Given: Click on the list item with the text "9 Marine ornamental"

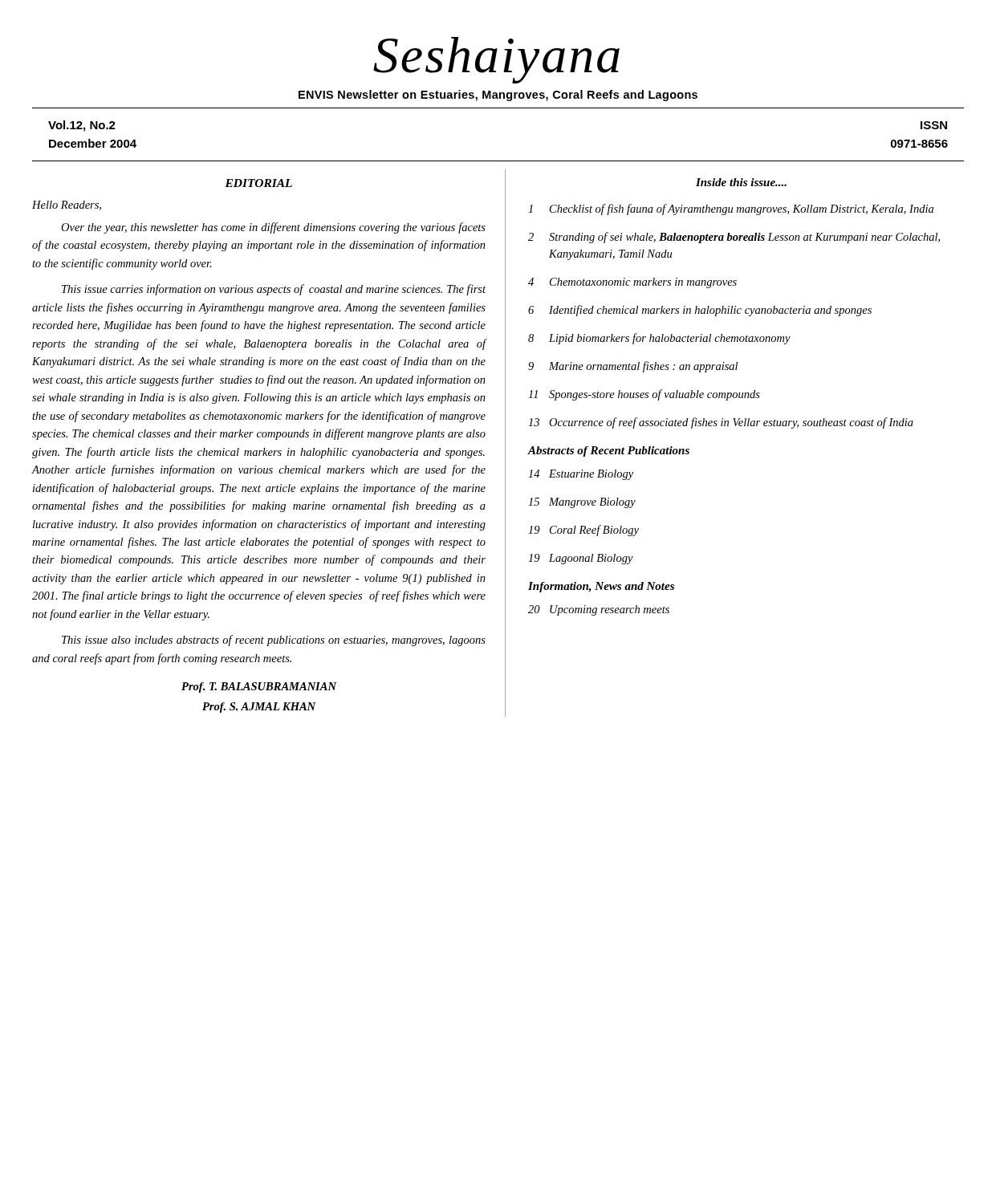Looking at the screenshot, I should point(742,366).
